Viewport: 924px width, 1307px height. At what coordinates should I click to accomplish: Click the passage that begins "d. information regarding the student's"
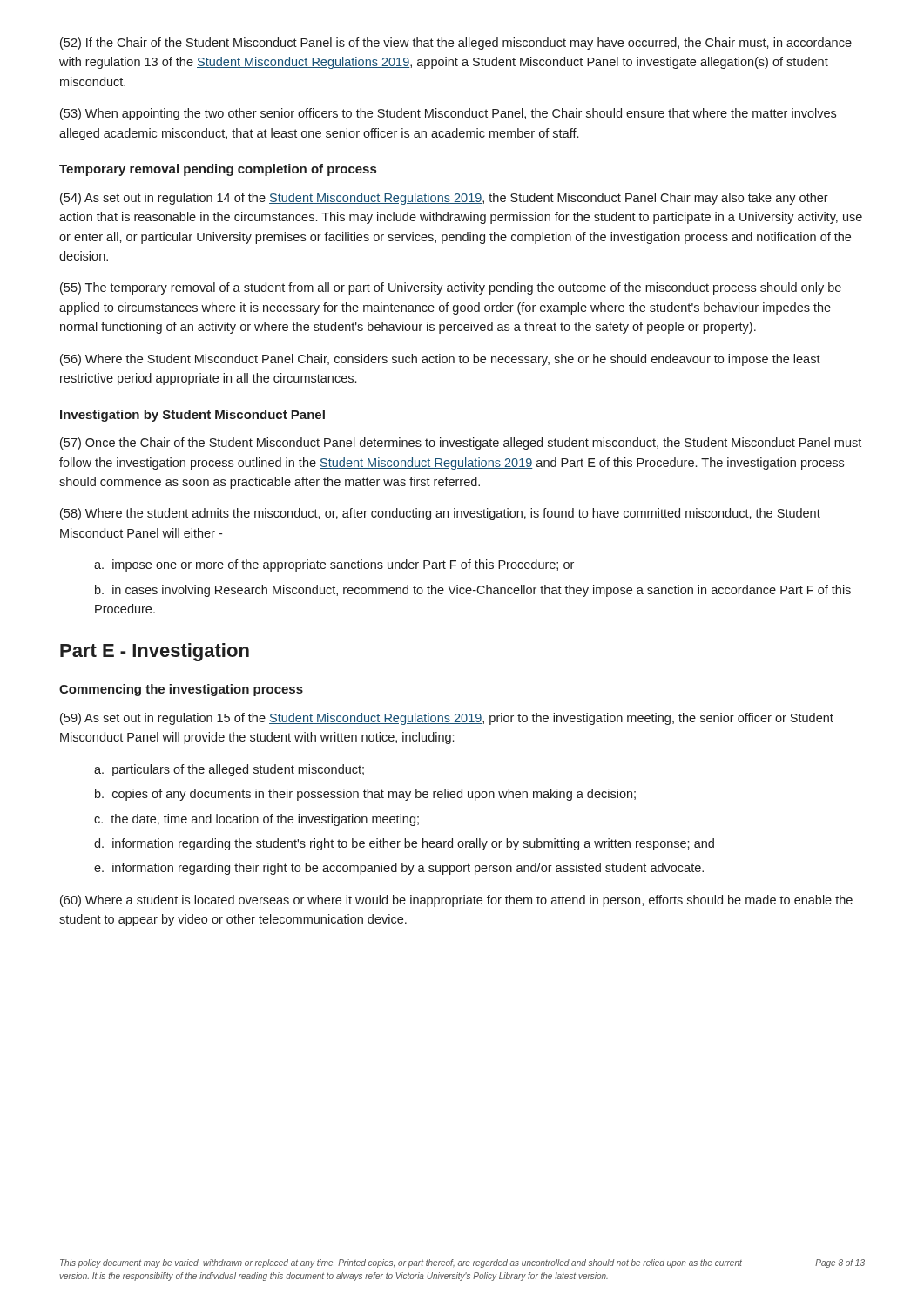tap(479, 844)
